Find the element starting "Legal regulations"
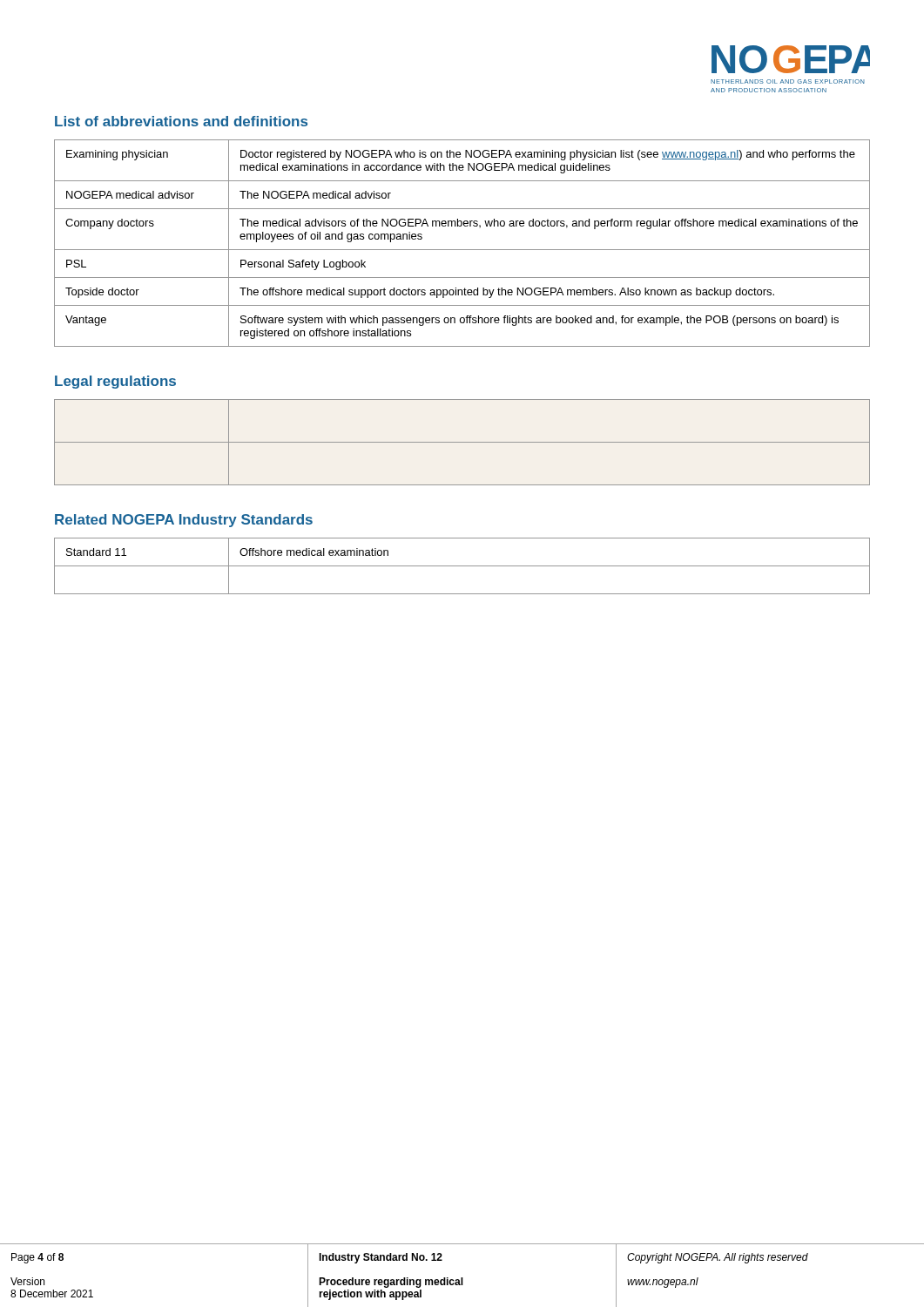Viewport: 924px width, 1307px height. [115, 381]
